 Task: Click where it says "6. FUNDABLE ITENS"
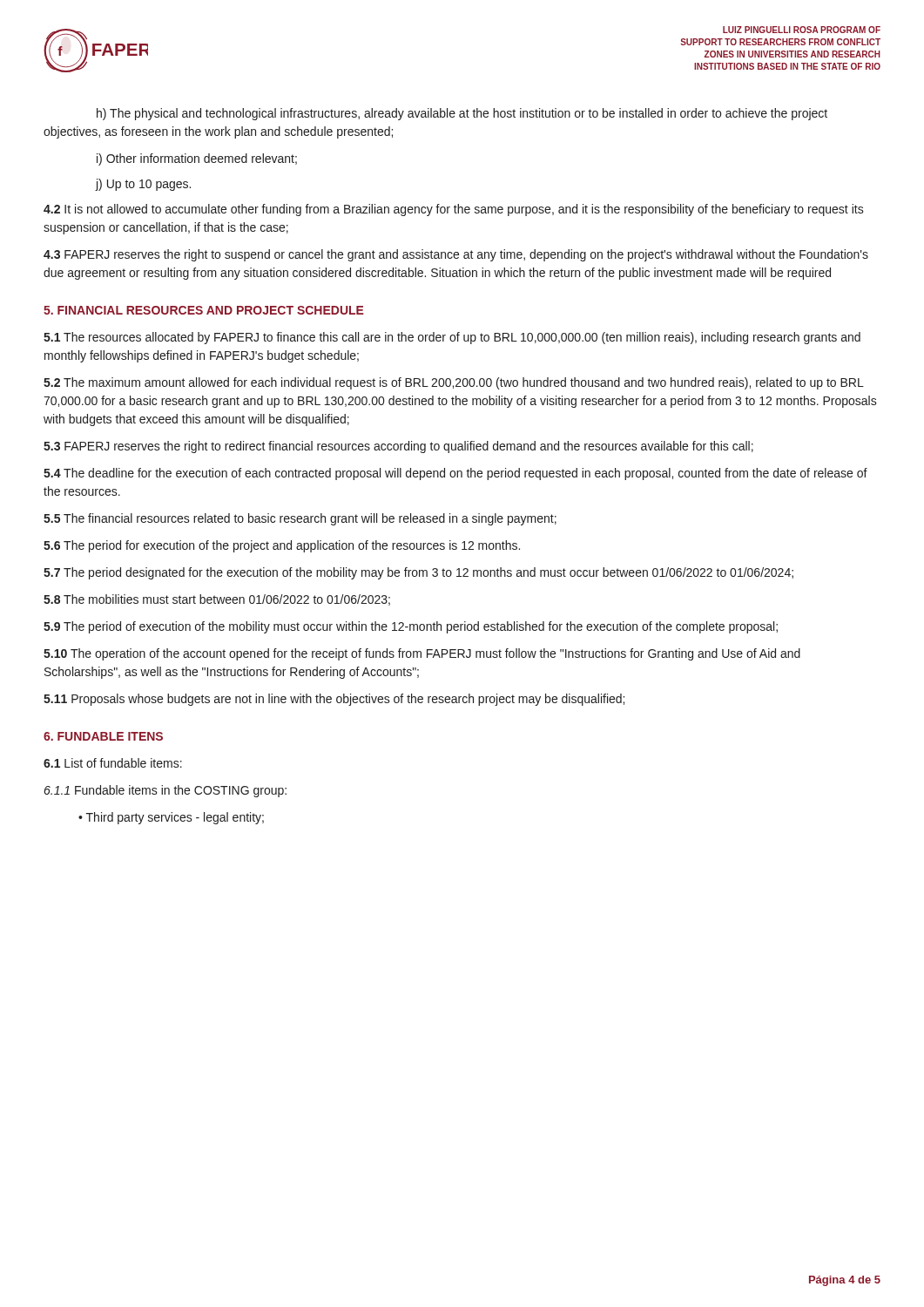click(x=103, y=736)
